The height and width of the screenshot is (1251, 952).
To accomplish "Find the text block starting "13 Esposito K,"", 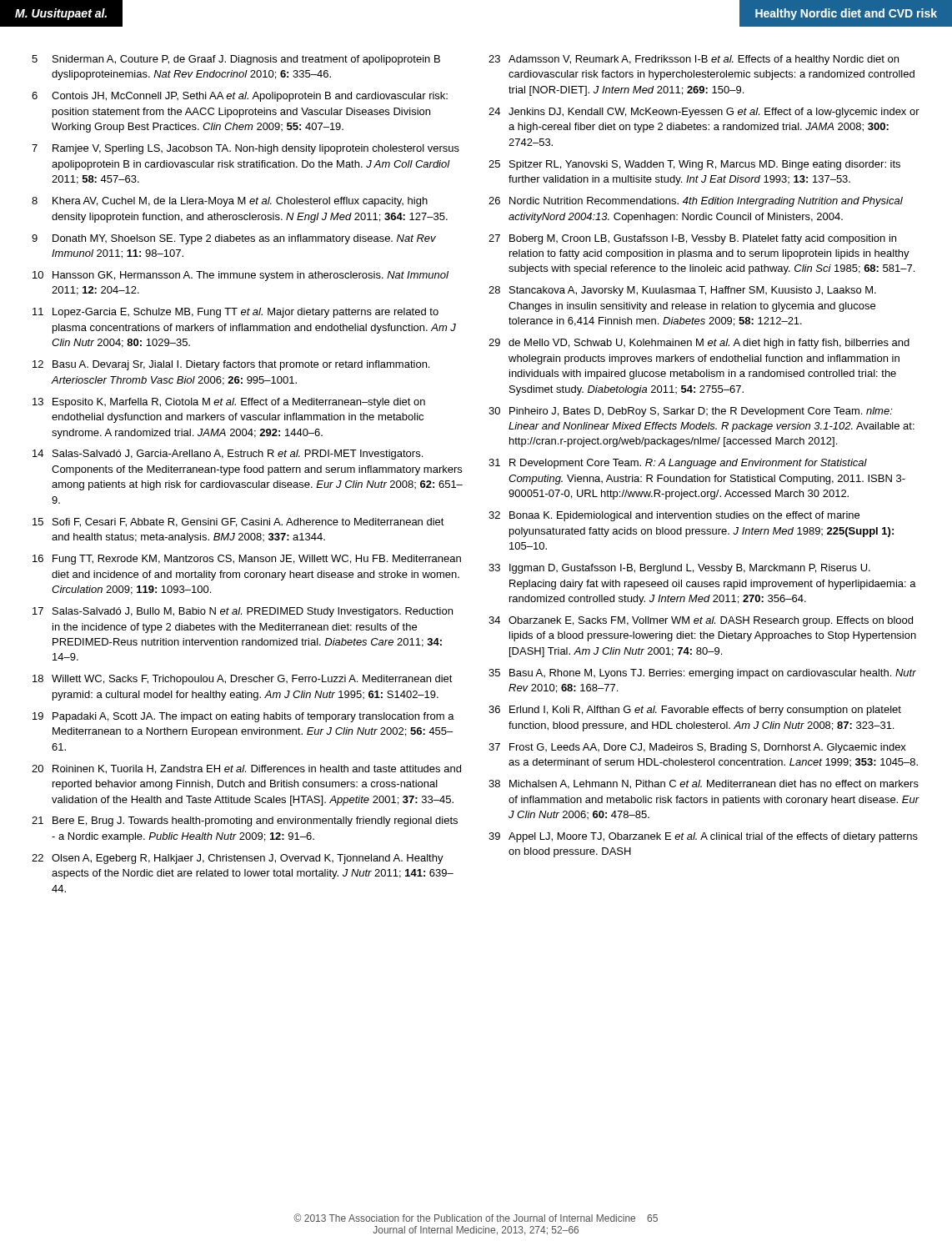I will click(x=248, y=417).
